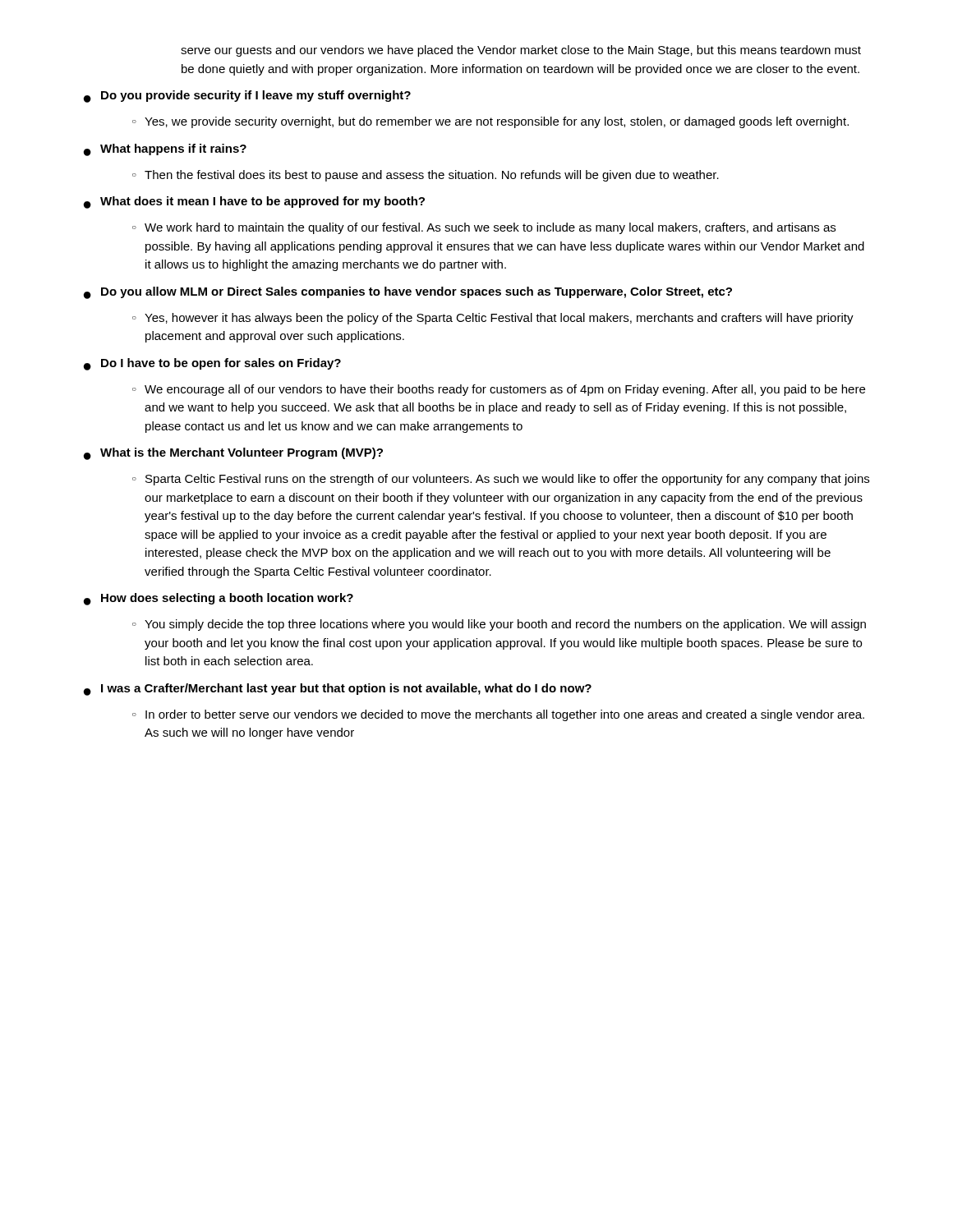Find the text block starting "● How does selecting a booth location work?"
This screenshot has height=1232, width=953.
pyautogui.click(x=219, y=599)
